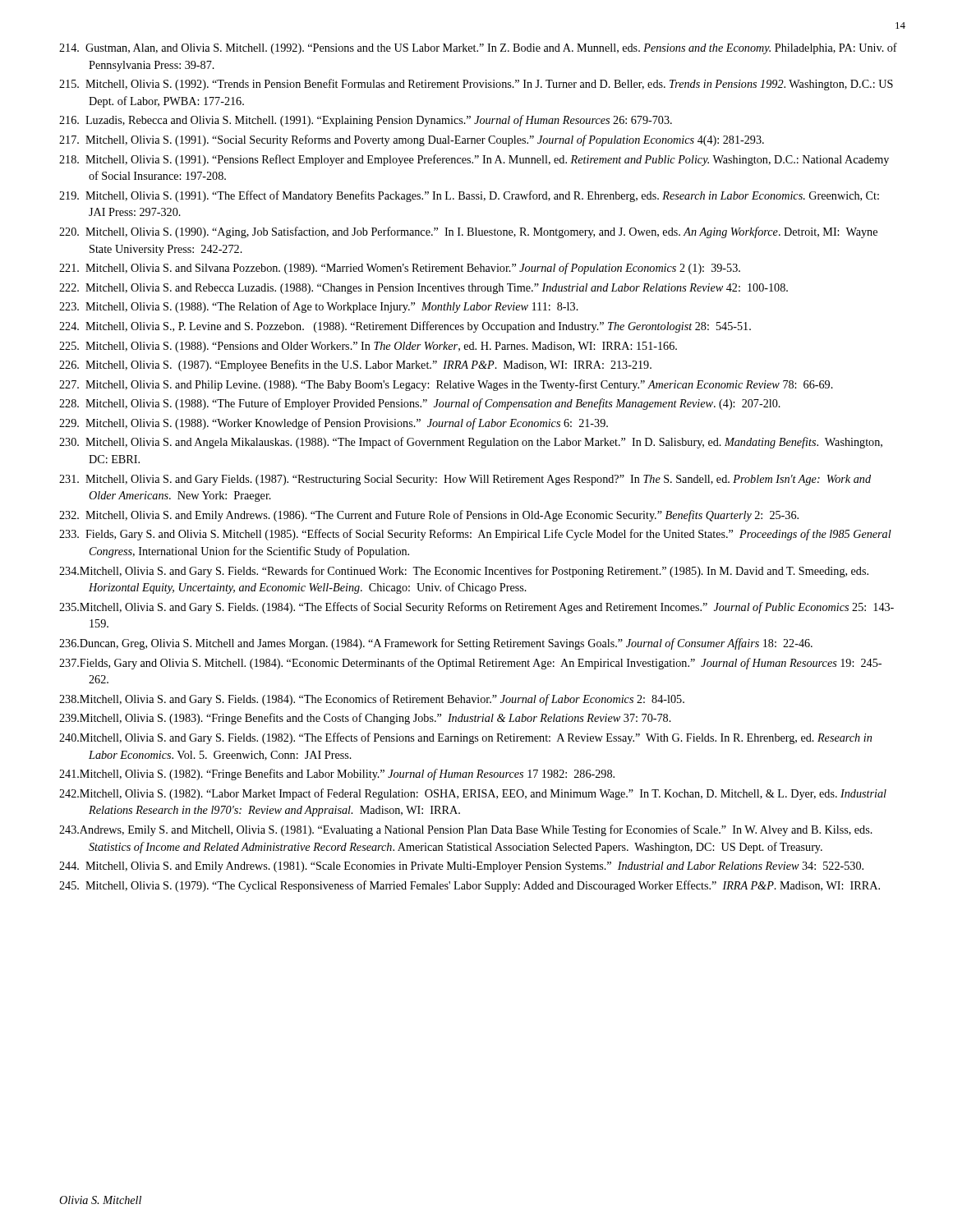Find the block on this page that starts "240.Mitchell, Olivia S."
Viewport: 953px width, 1232px height.
click(x=466, y=746)
